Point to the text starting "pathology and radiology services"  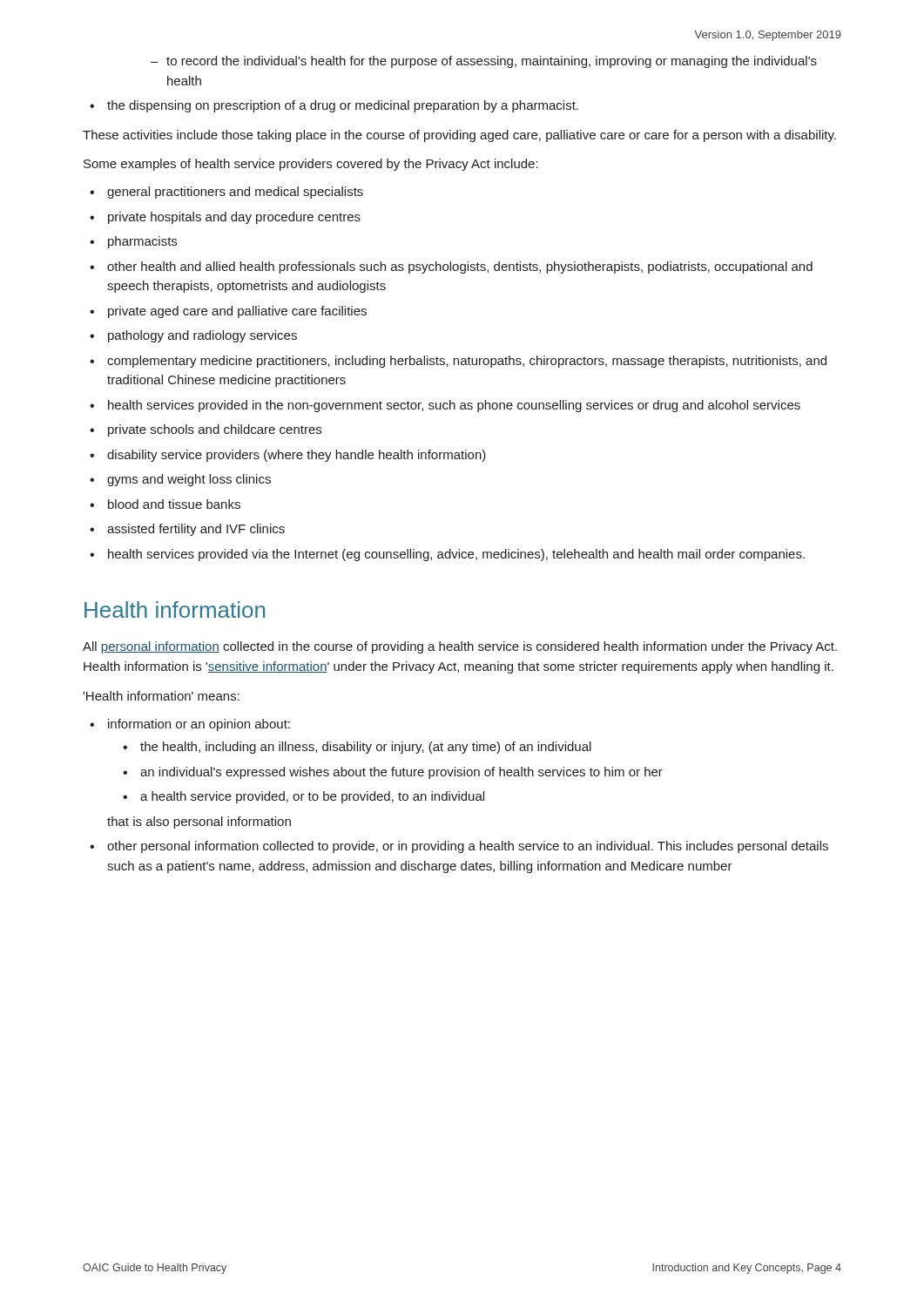[193, 336]
